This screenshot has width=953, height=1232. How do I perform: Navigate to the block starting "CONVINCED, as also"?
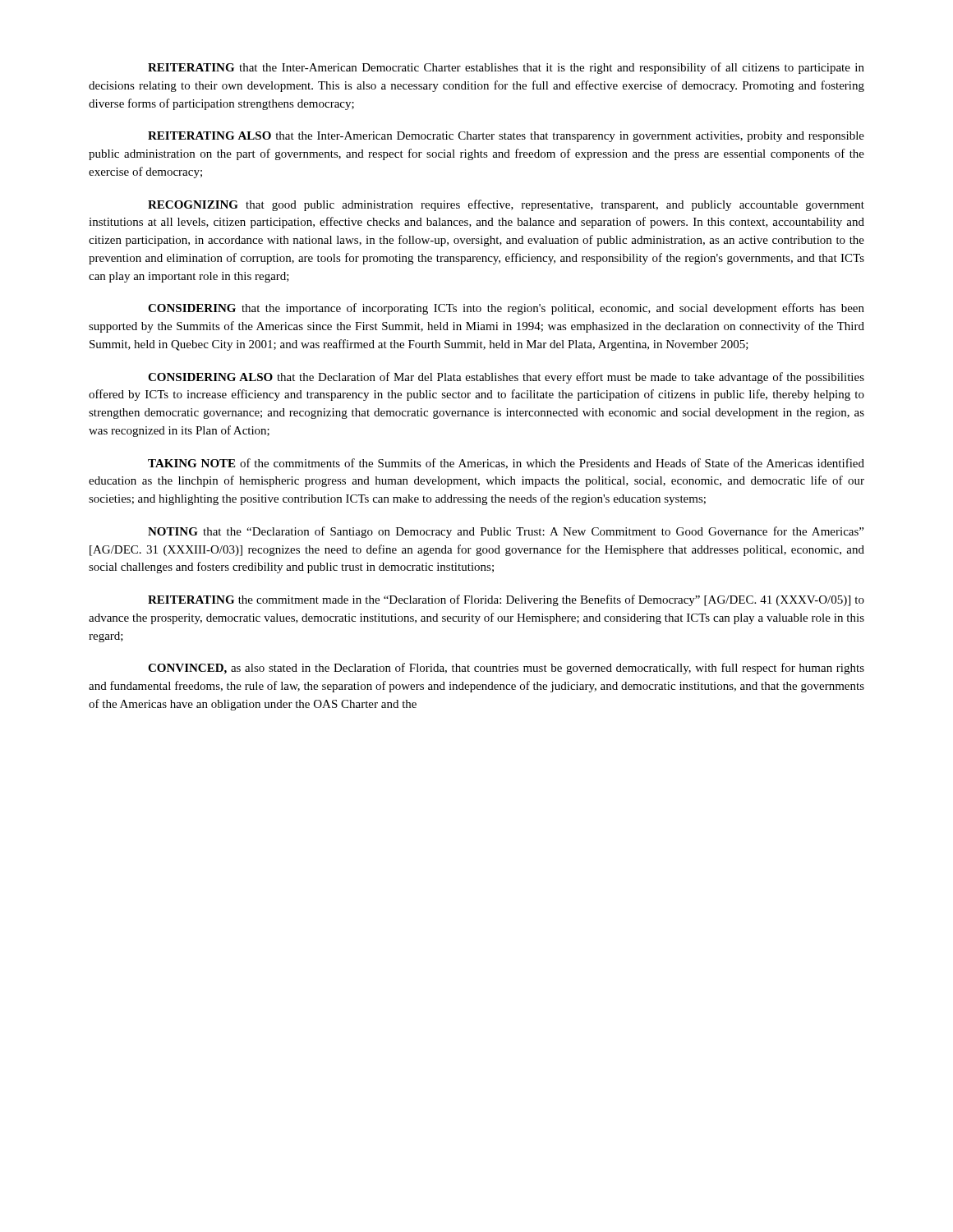[x=476, y=687]
